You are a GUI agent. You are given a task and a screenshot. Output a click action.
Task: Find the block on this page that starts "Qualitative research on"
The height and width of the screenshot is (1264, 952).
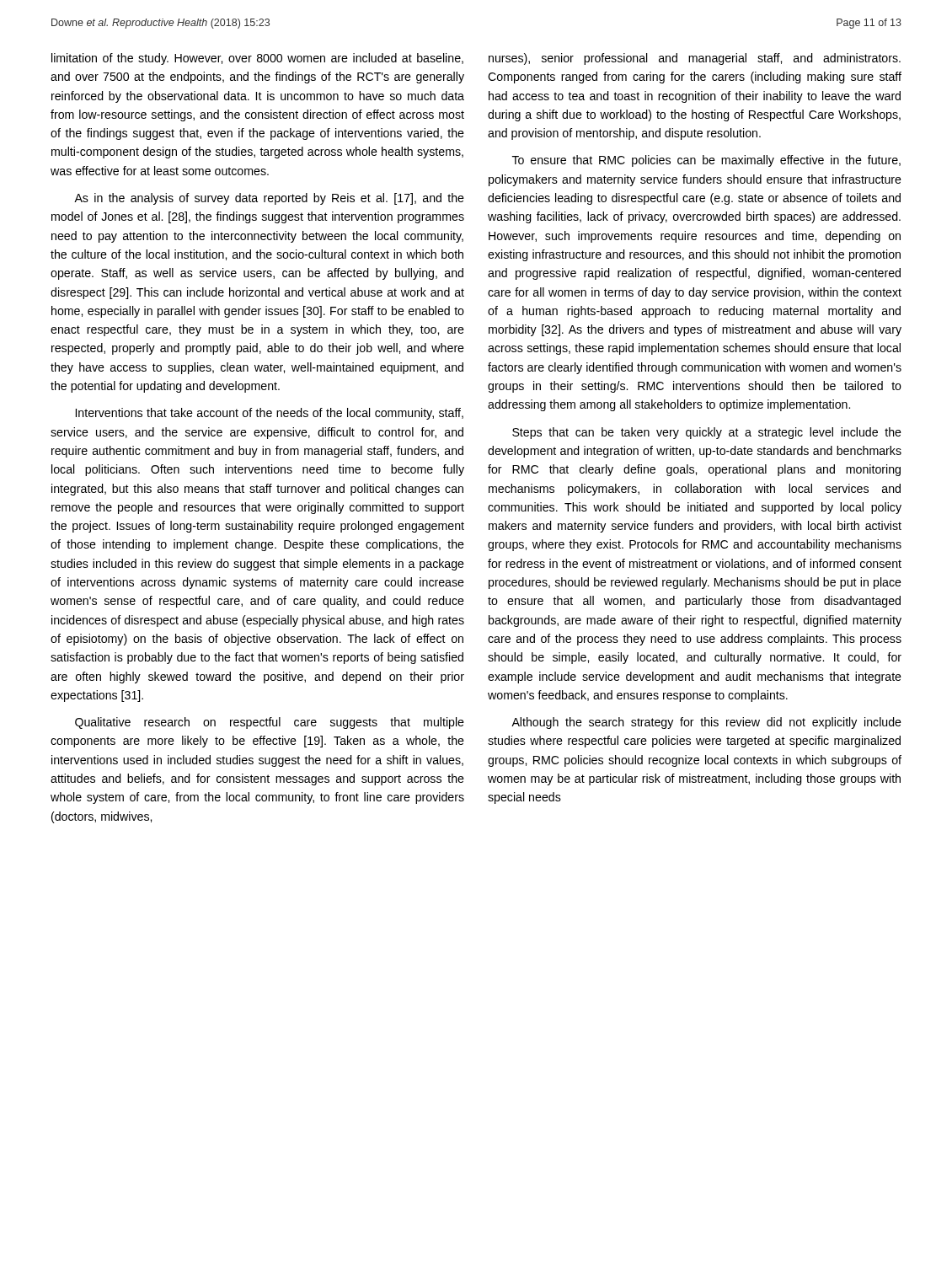(x=257, y=769)
